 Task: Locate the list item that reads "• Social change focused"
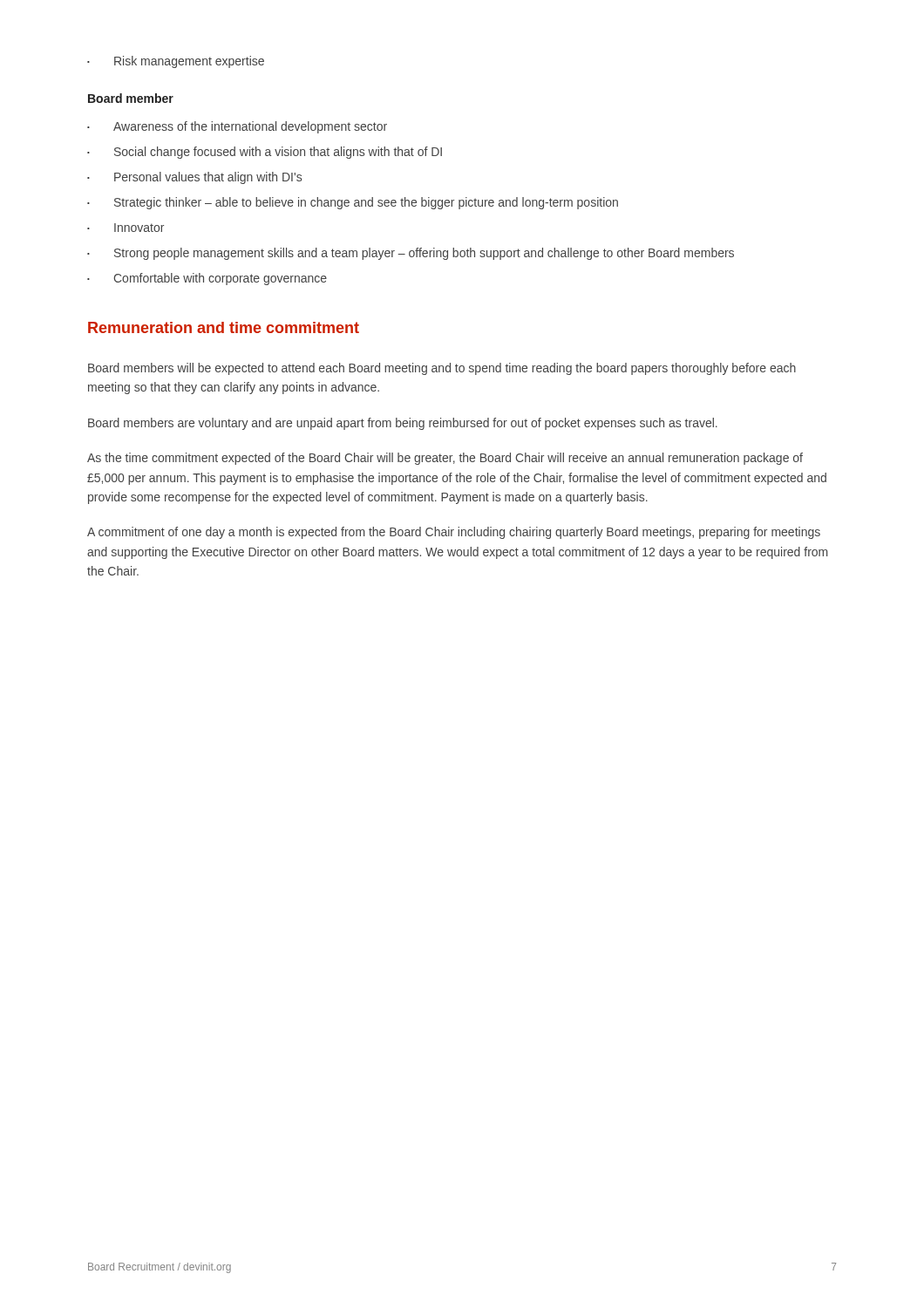point(265,152)
